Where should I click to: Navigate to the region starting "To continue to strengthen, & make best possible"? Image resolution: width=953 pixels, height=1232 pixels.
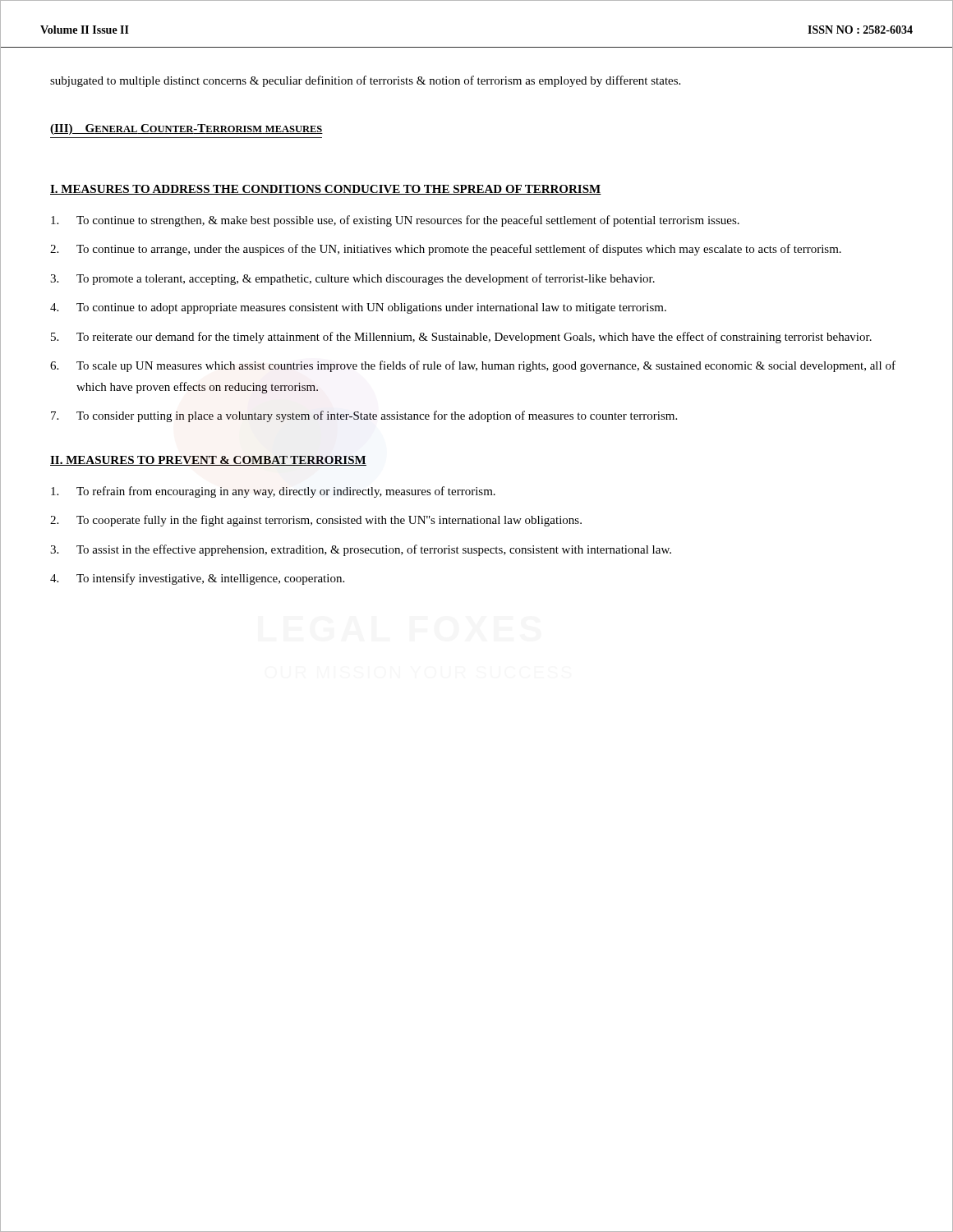[x=476, y=220]
